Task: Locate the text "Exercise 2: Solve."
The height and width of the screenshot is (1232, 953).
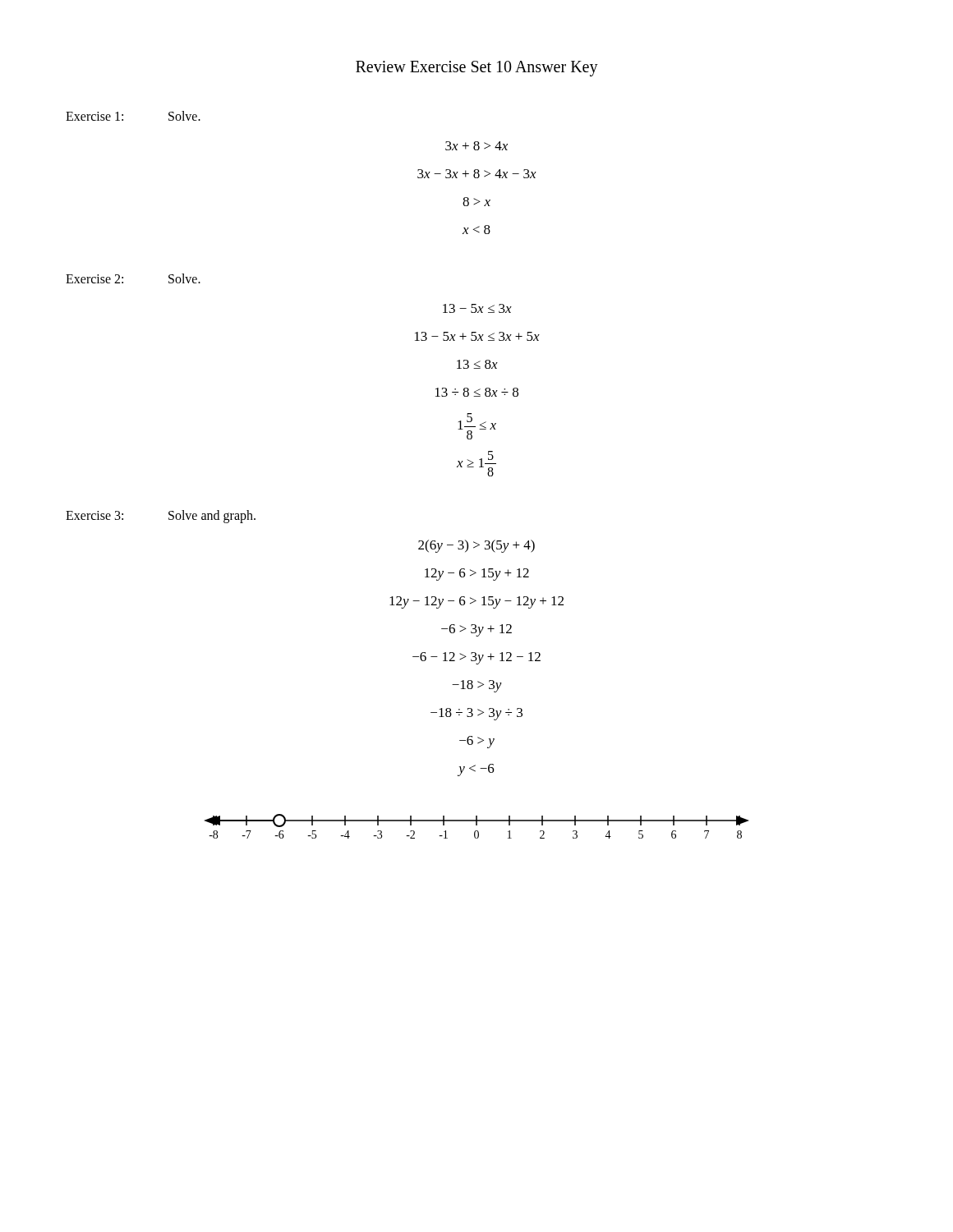Action: pos(133,279)
